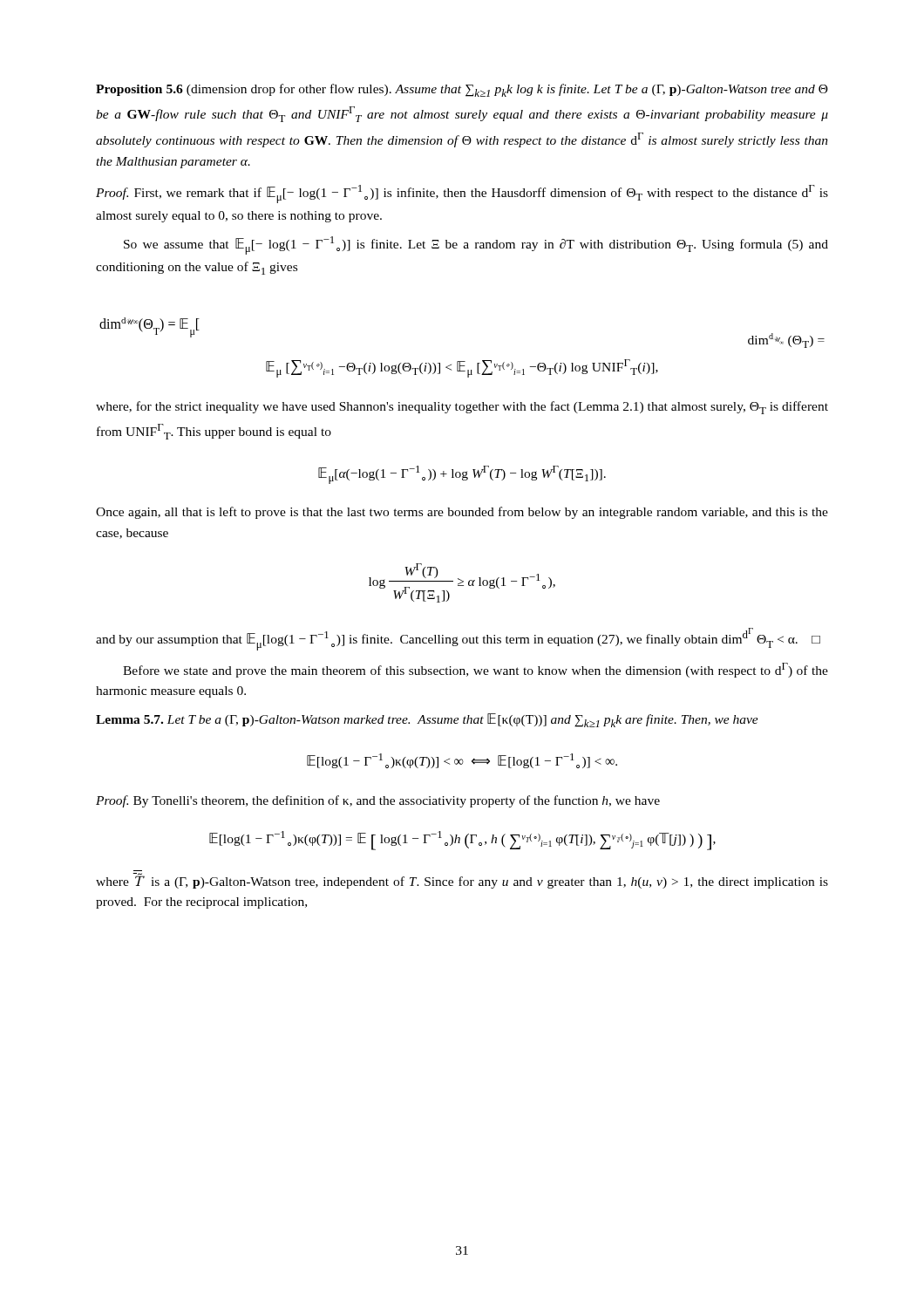Locate the formula that says "dimd𝒰∞(ΘT) = 𝔼μ[ dimd𝒰∞"
The image size is (924, 1308).
pyautogui.click(x=156, y=333)
